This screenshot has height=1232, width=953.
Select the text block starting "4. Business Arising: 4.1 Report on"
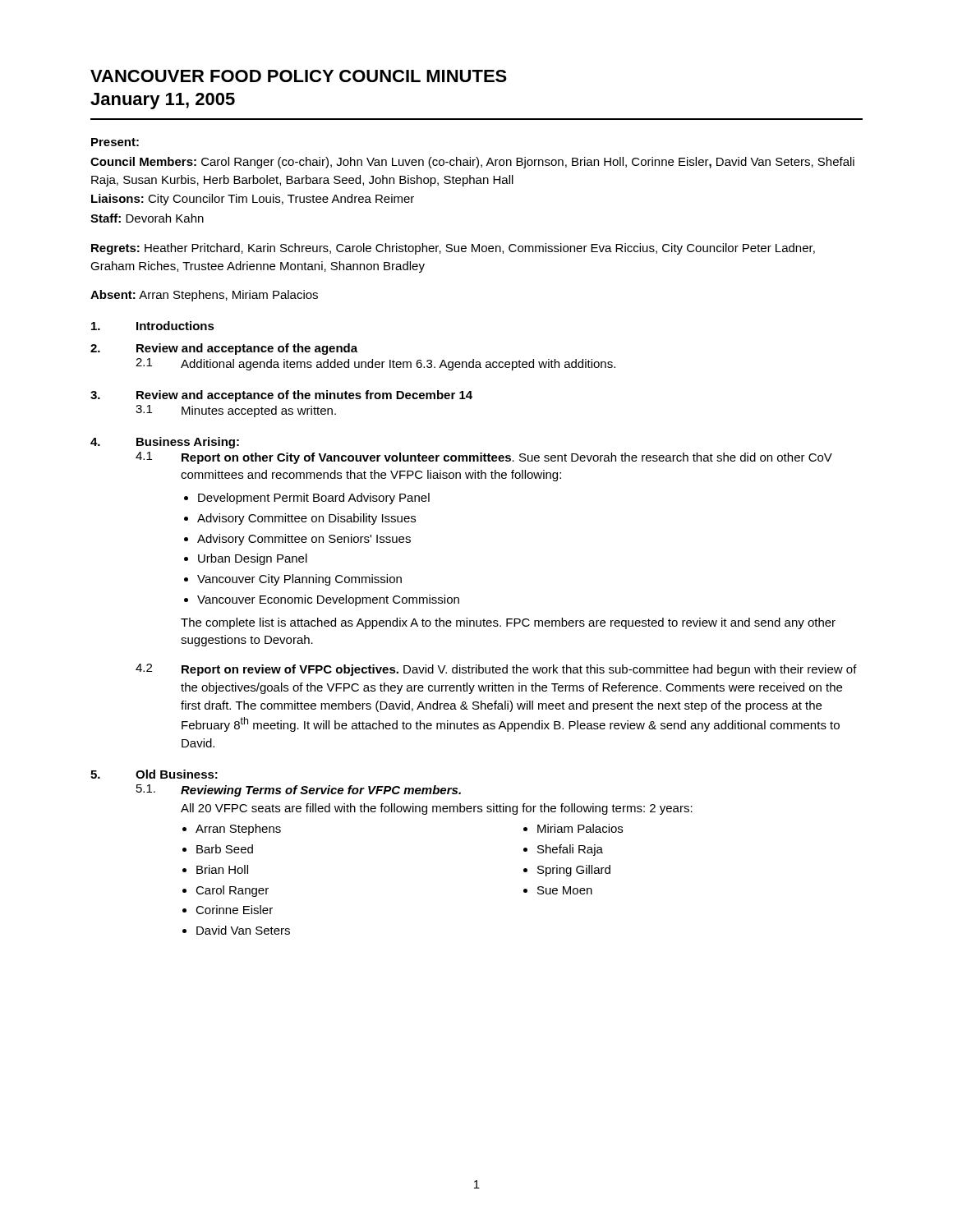tap(165, 443)
